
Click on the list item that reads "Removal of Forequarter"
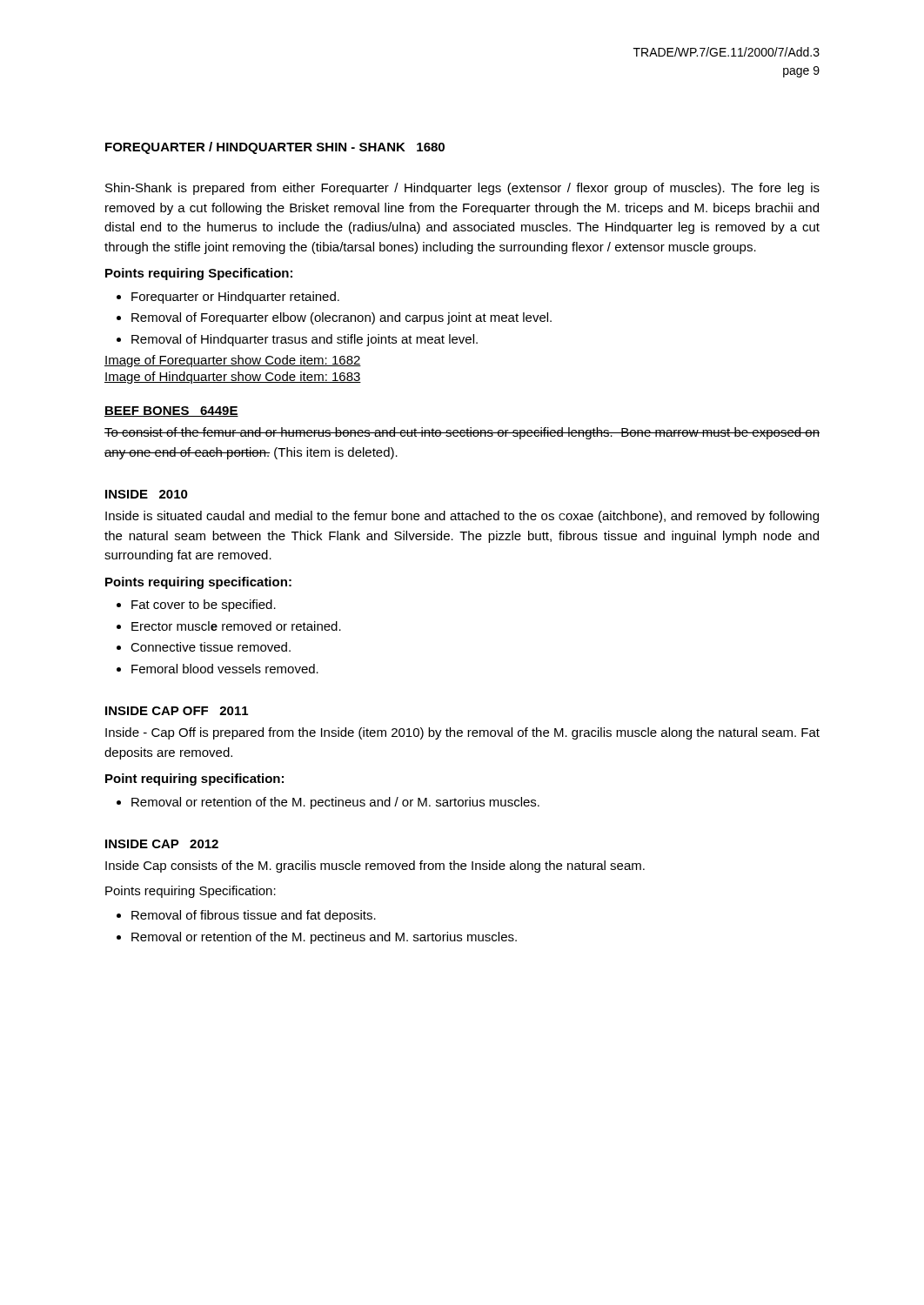point(342,317)
